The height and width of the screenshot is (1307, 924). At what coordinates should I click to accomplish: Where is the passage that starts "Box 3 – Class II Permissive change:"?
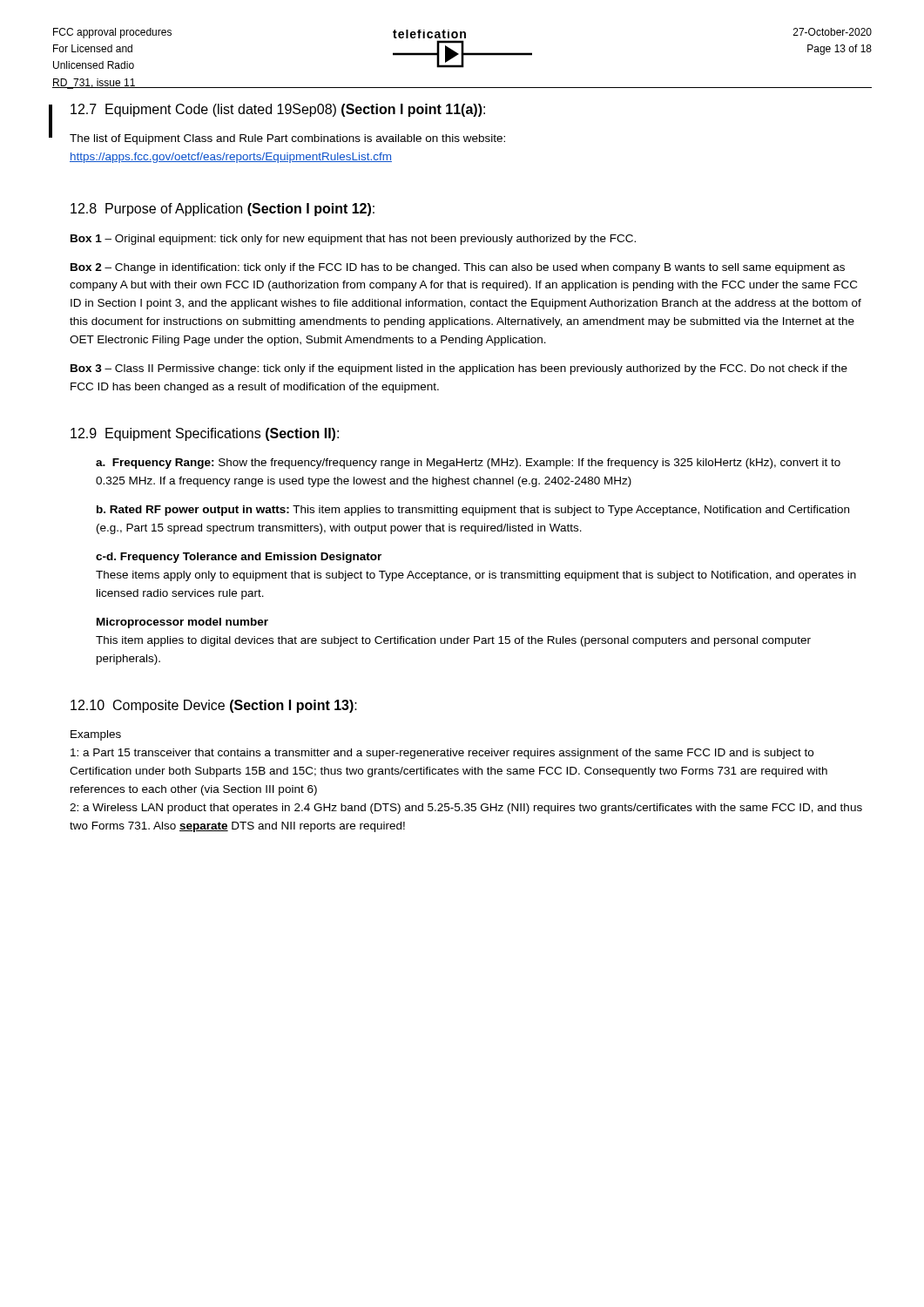tap(458, 377)
